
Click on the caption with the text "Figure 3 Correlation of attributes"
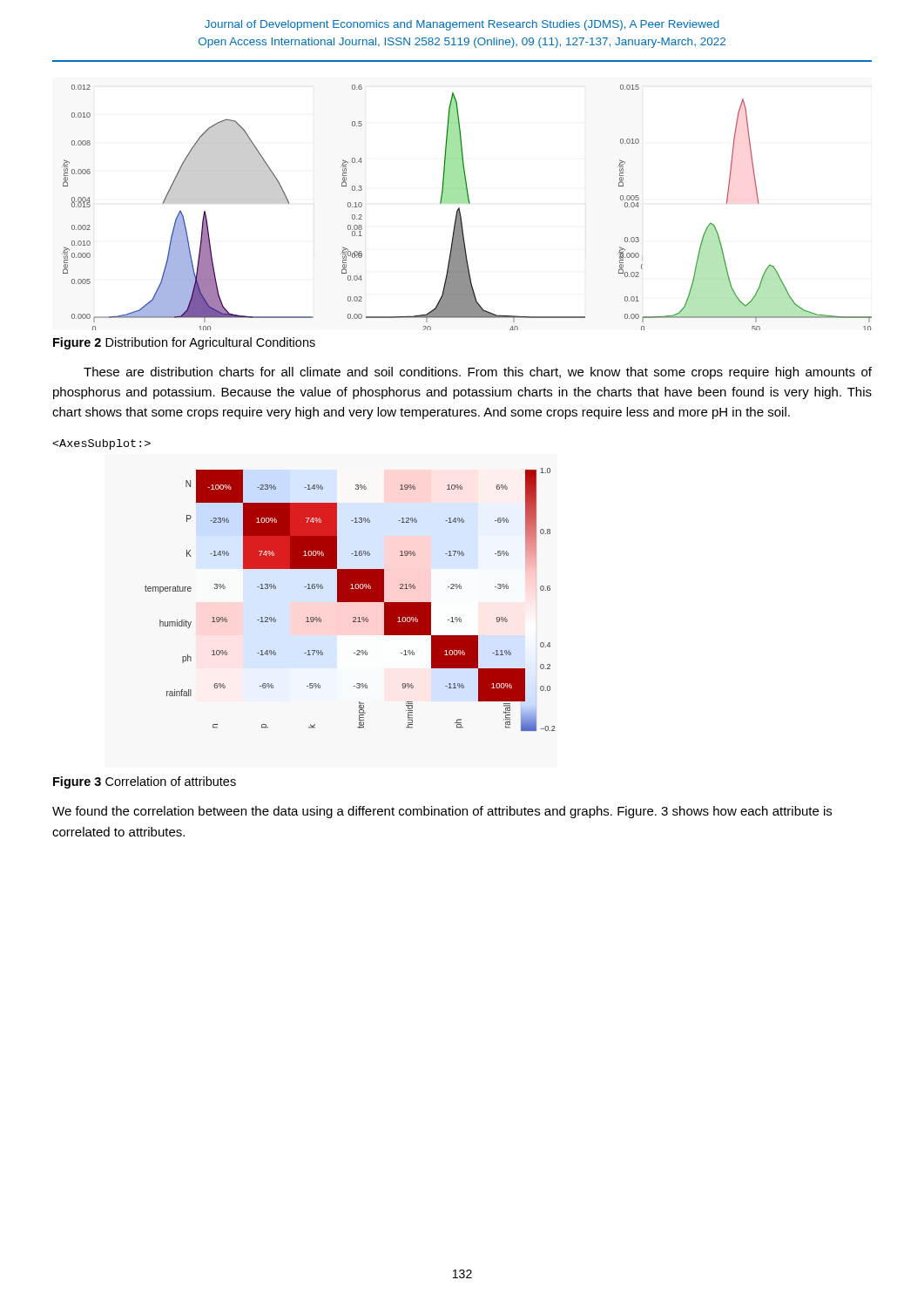click(x=144, y=782)
